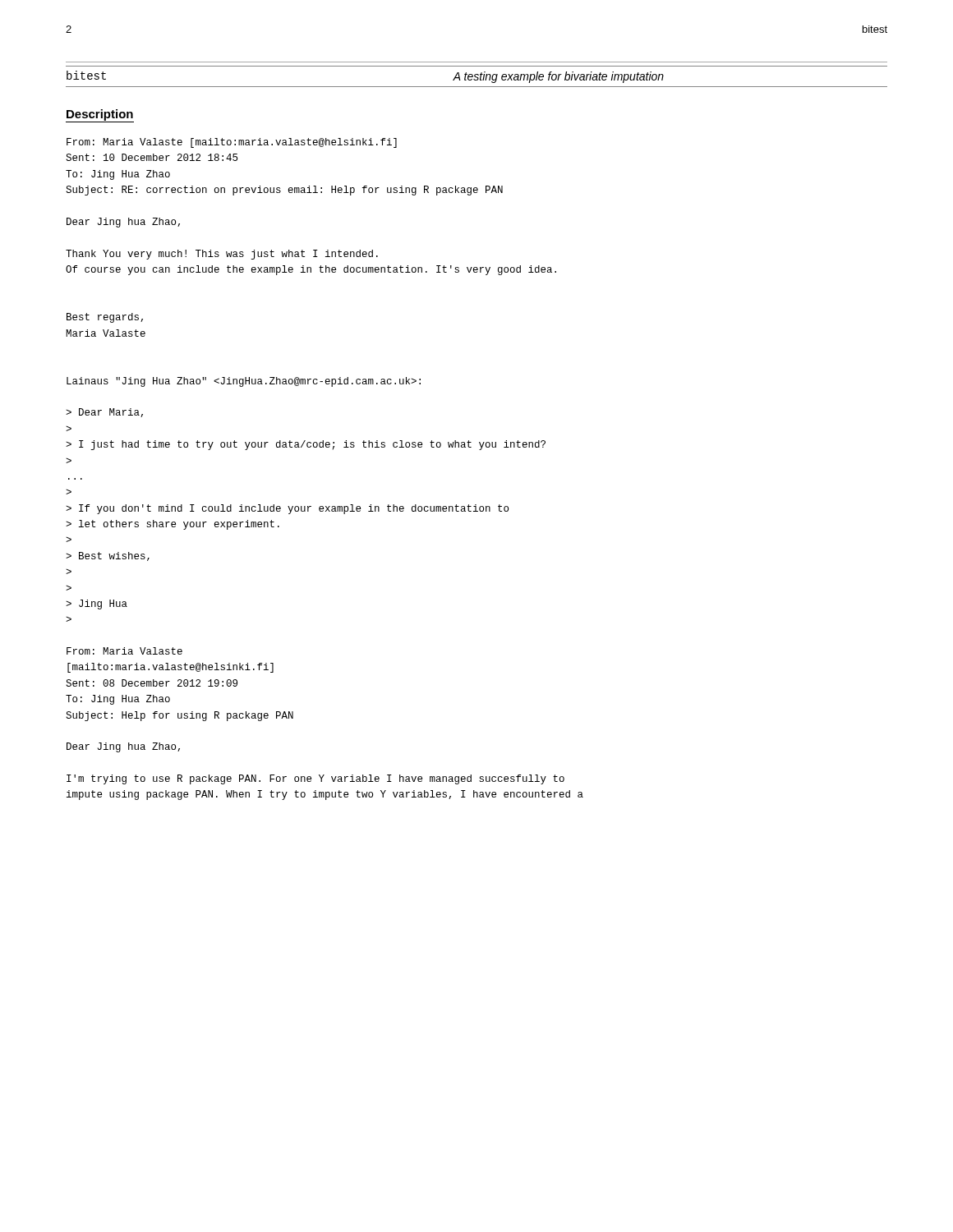This screenshot has height=1232, width=953.
Task: Locate the text starting "bitest A testing example for bivariate"
Action: [x=476, y=76]
